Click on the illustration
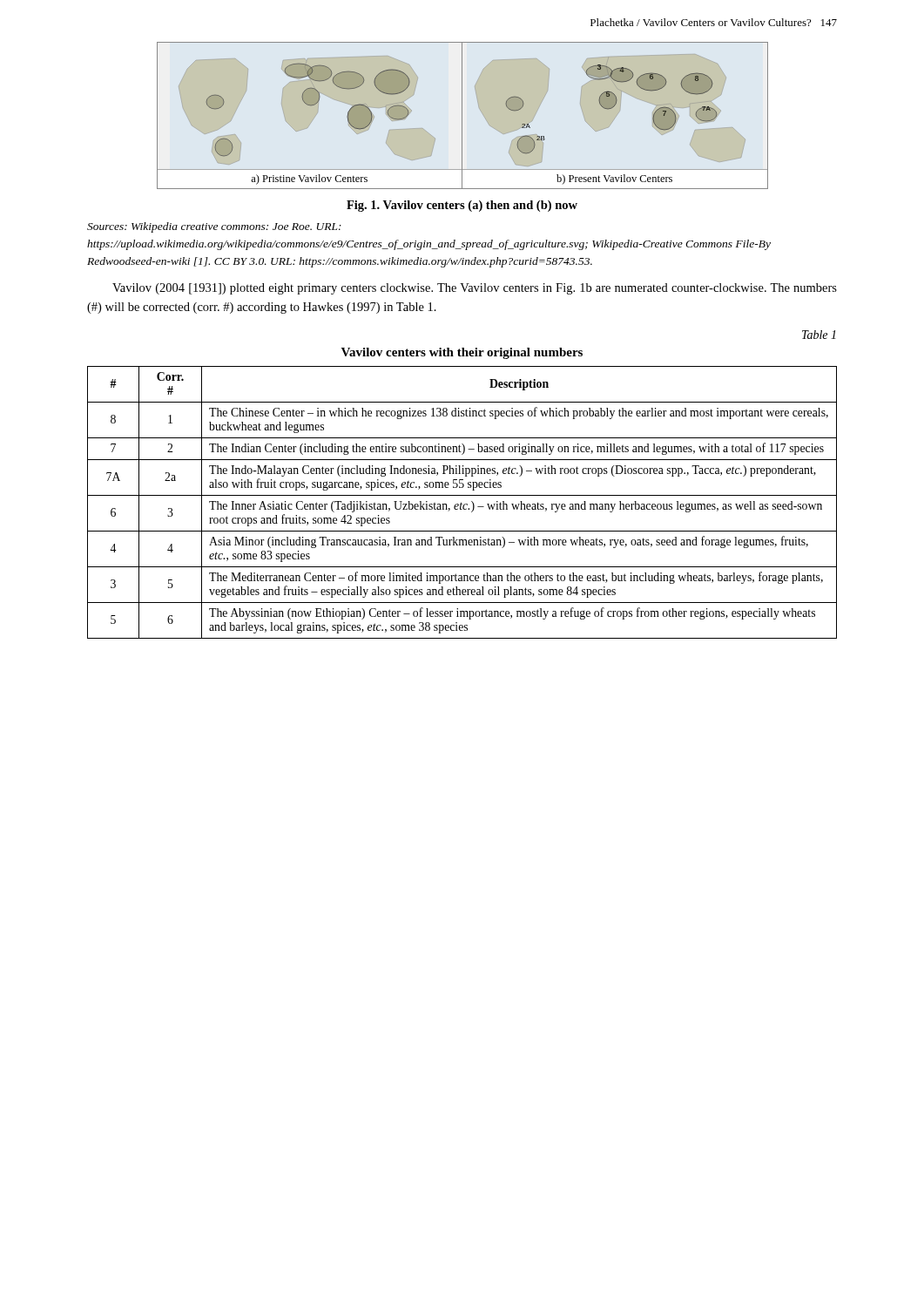The image size is (924, 1307). [462, 115]
